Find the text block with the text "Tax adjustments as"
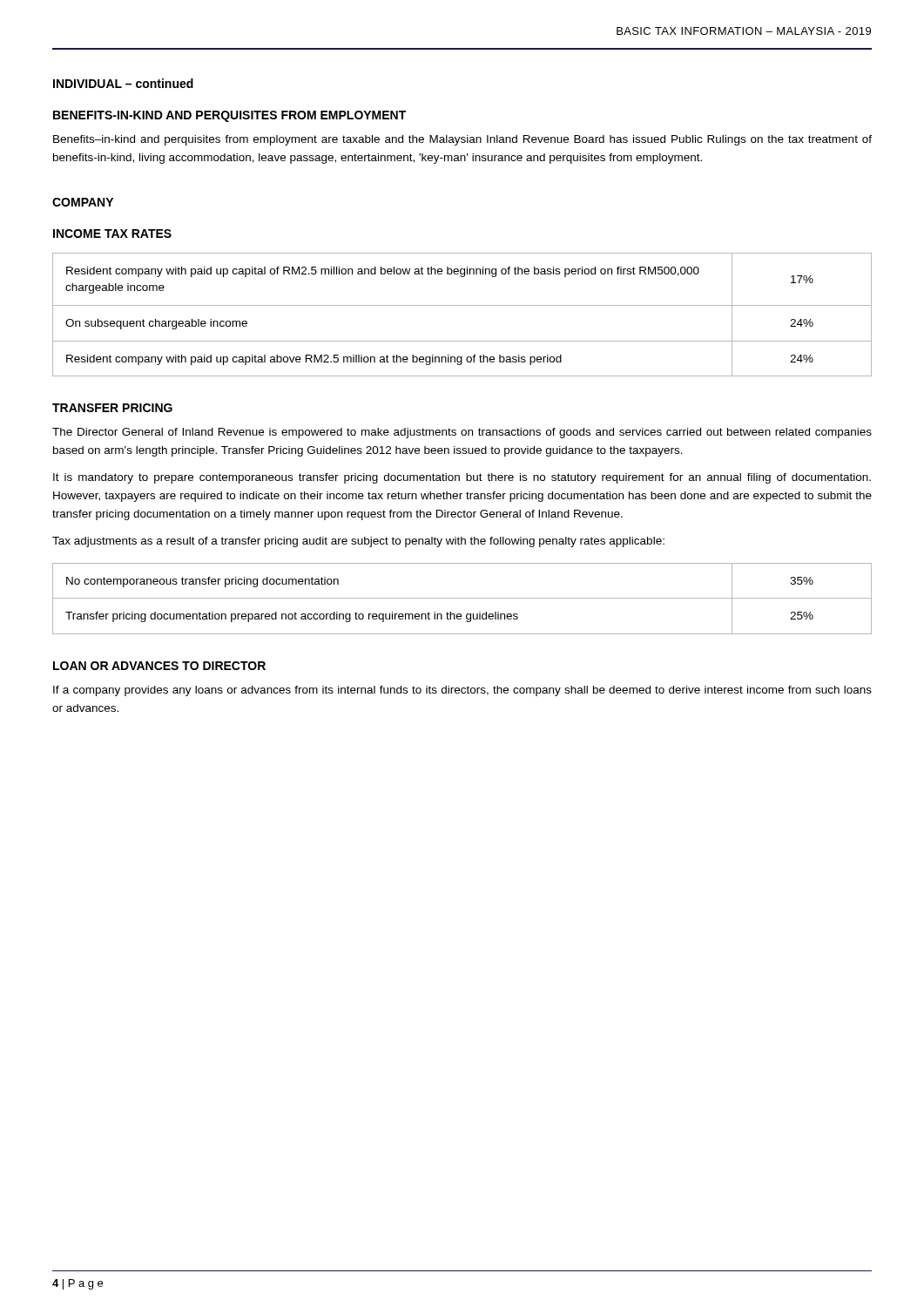This screenshot has height=1307, width=924. pos(359,540)
